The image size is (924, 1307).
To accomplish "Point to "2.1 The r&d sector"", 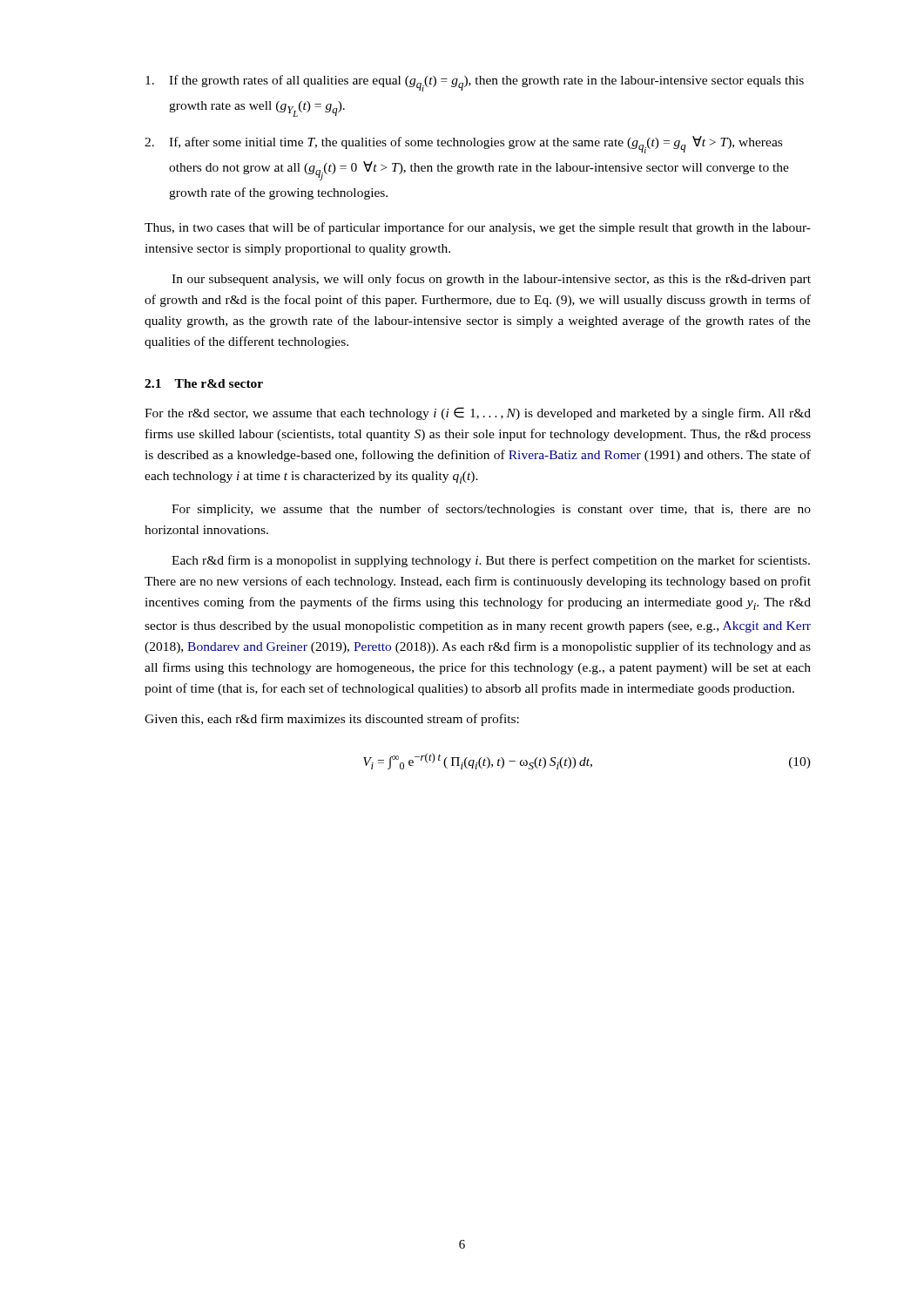I will (204, 383).
